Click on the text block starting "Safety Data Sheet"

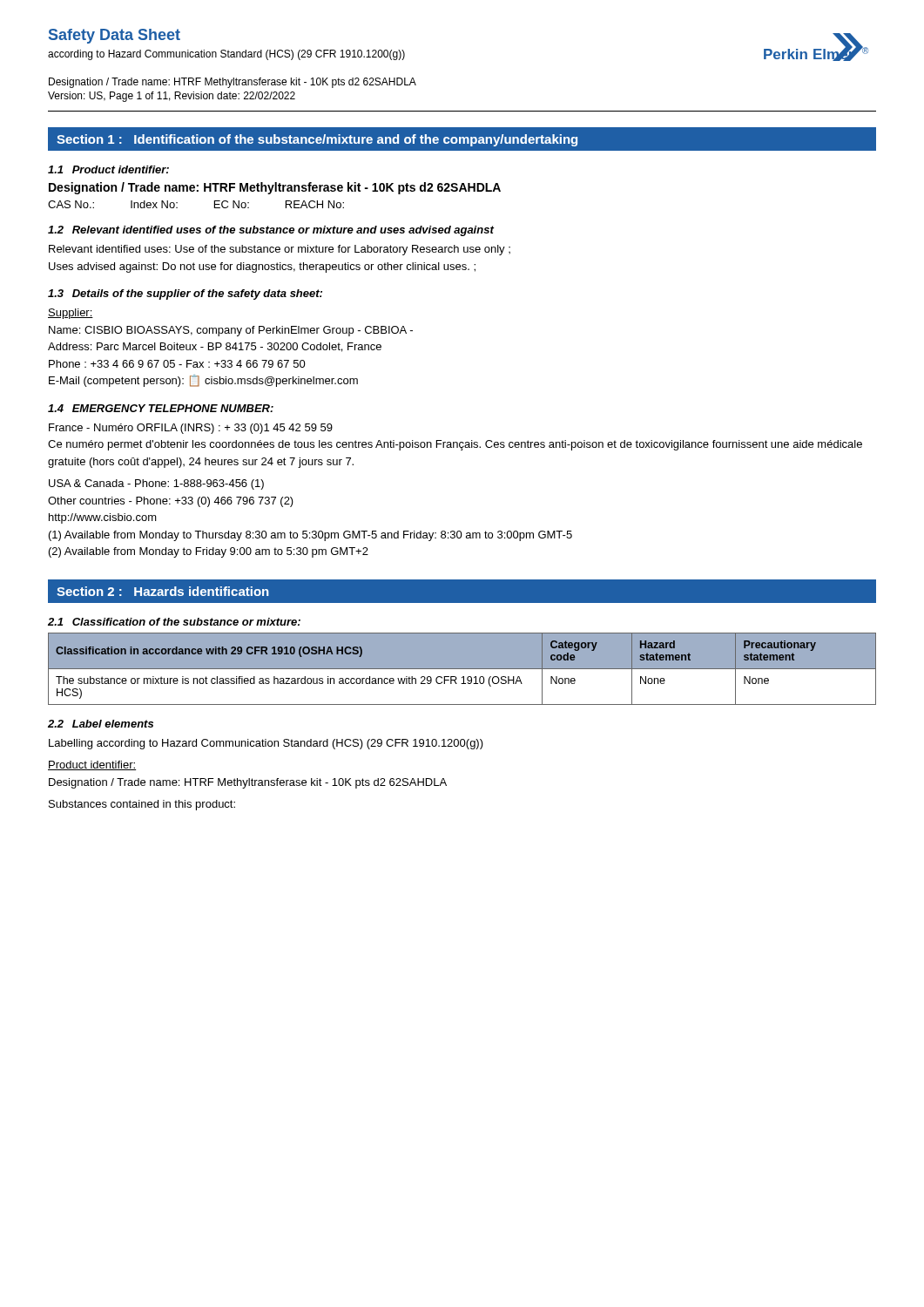coord(114,35)
